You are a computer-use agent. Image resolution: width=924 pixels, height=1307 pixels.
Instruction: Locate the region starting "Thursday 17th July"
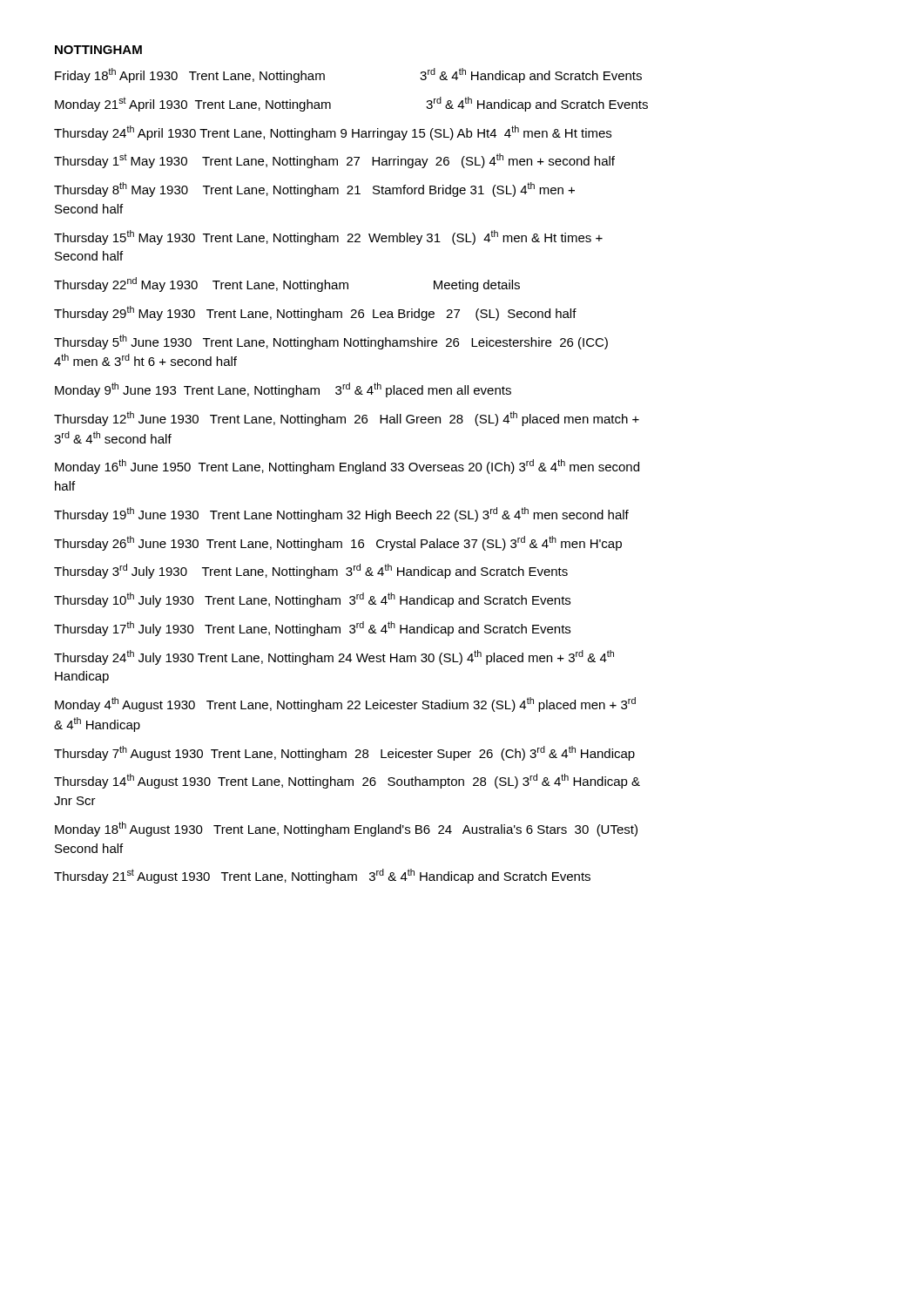click(x=313, y=628)
